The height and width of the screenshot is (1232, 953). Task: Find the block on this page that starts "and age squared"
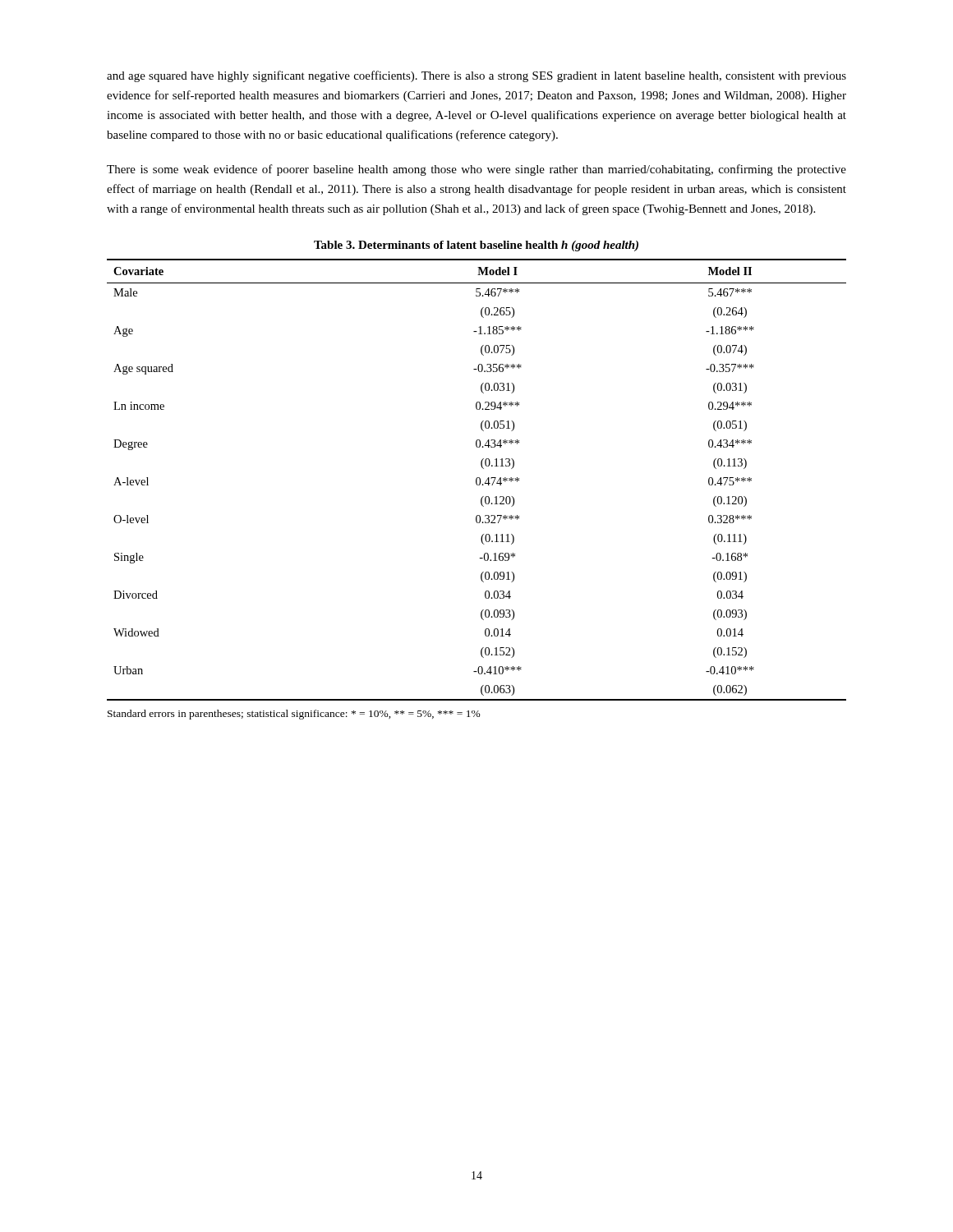476,105
